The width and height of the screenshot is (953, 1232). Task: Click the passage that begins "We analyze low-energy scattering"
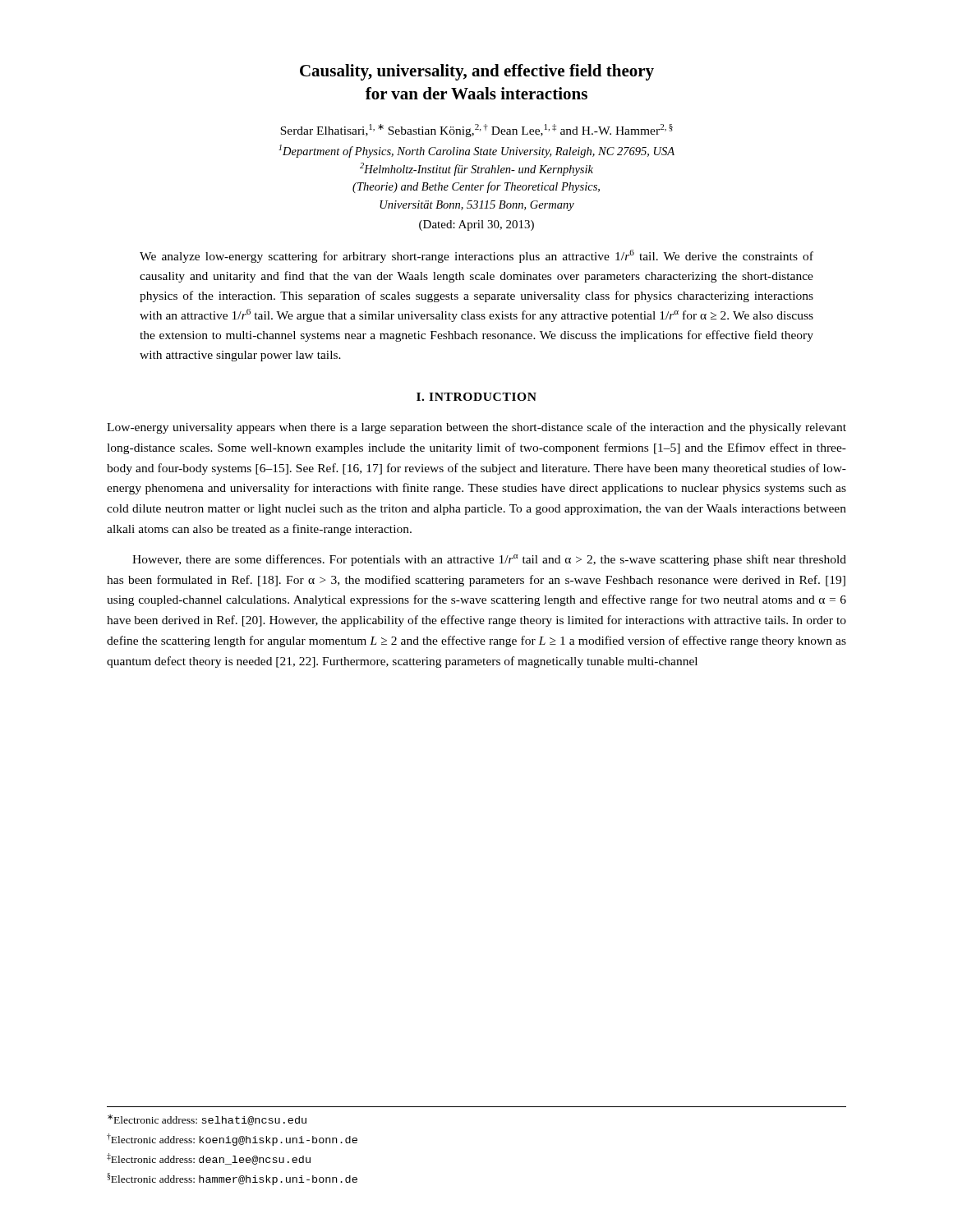pos(476,304)
